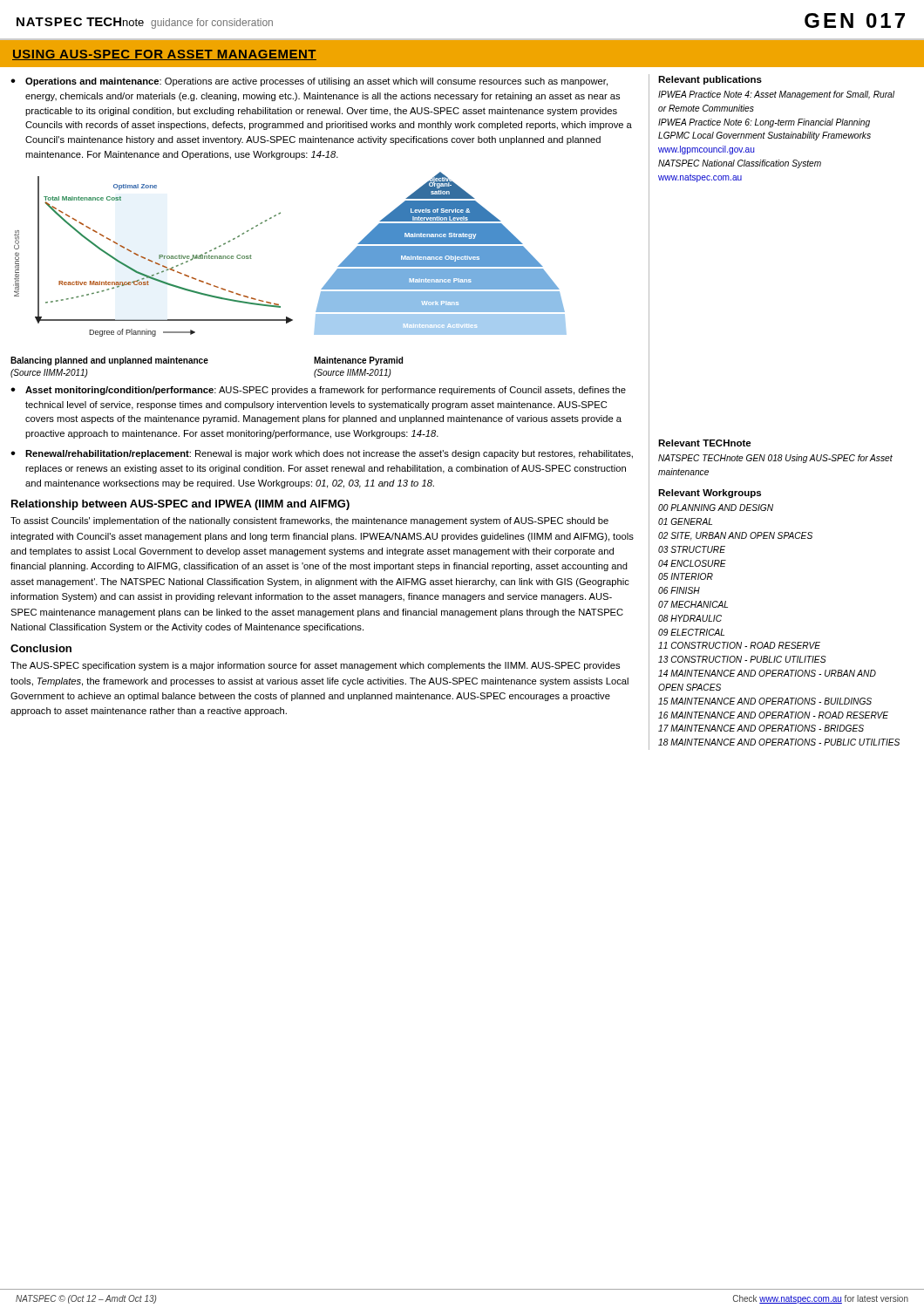
Task: Locate the title containing "USING AUS-SPEC FOR"
Action: point(164,54)
